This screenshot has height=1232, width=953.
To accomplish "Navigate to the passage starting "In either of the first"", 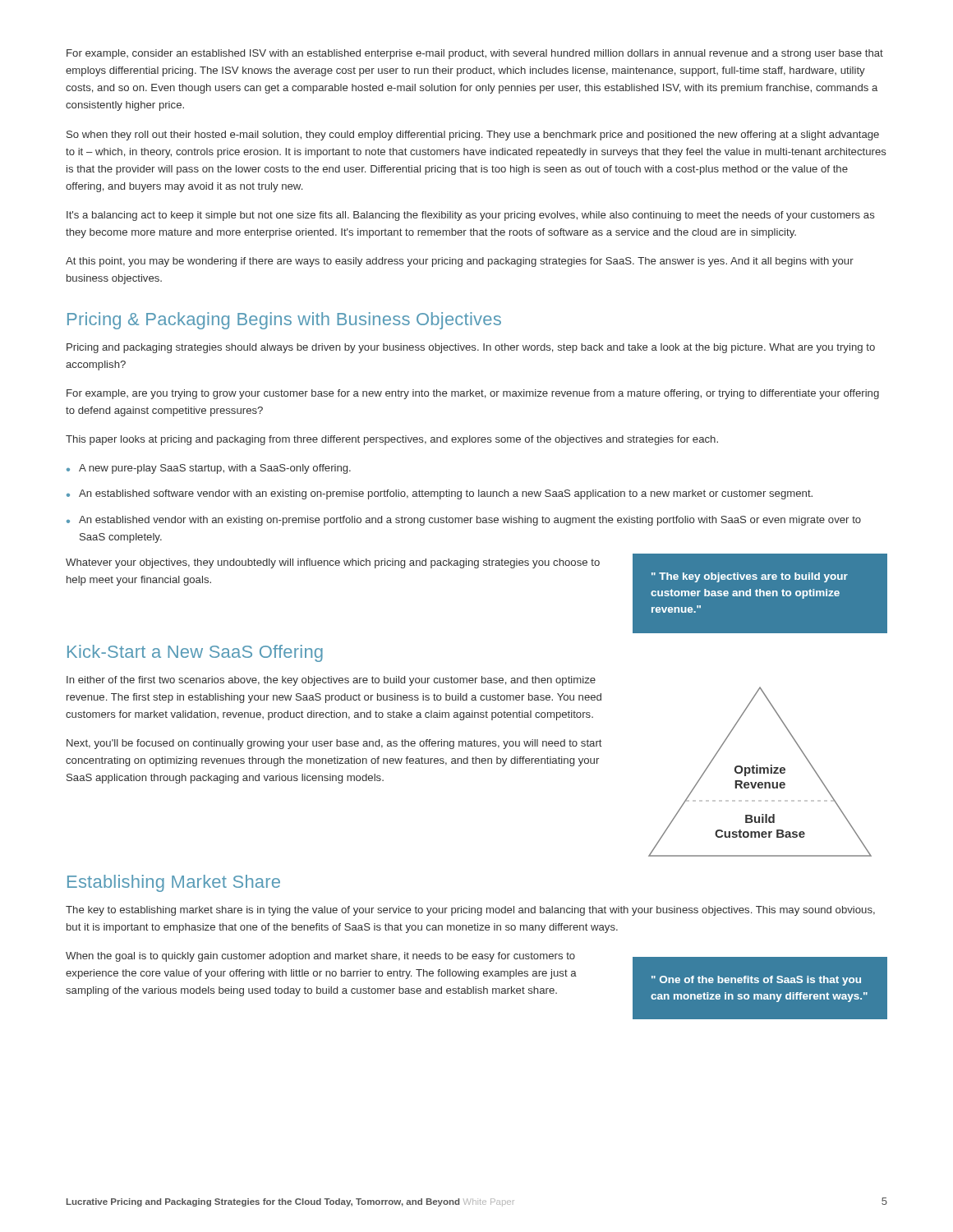I will tap(334, 697).
